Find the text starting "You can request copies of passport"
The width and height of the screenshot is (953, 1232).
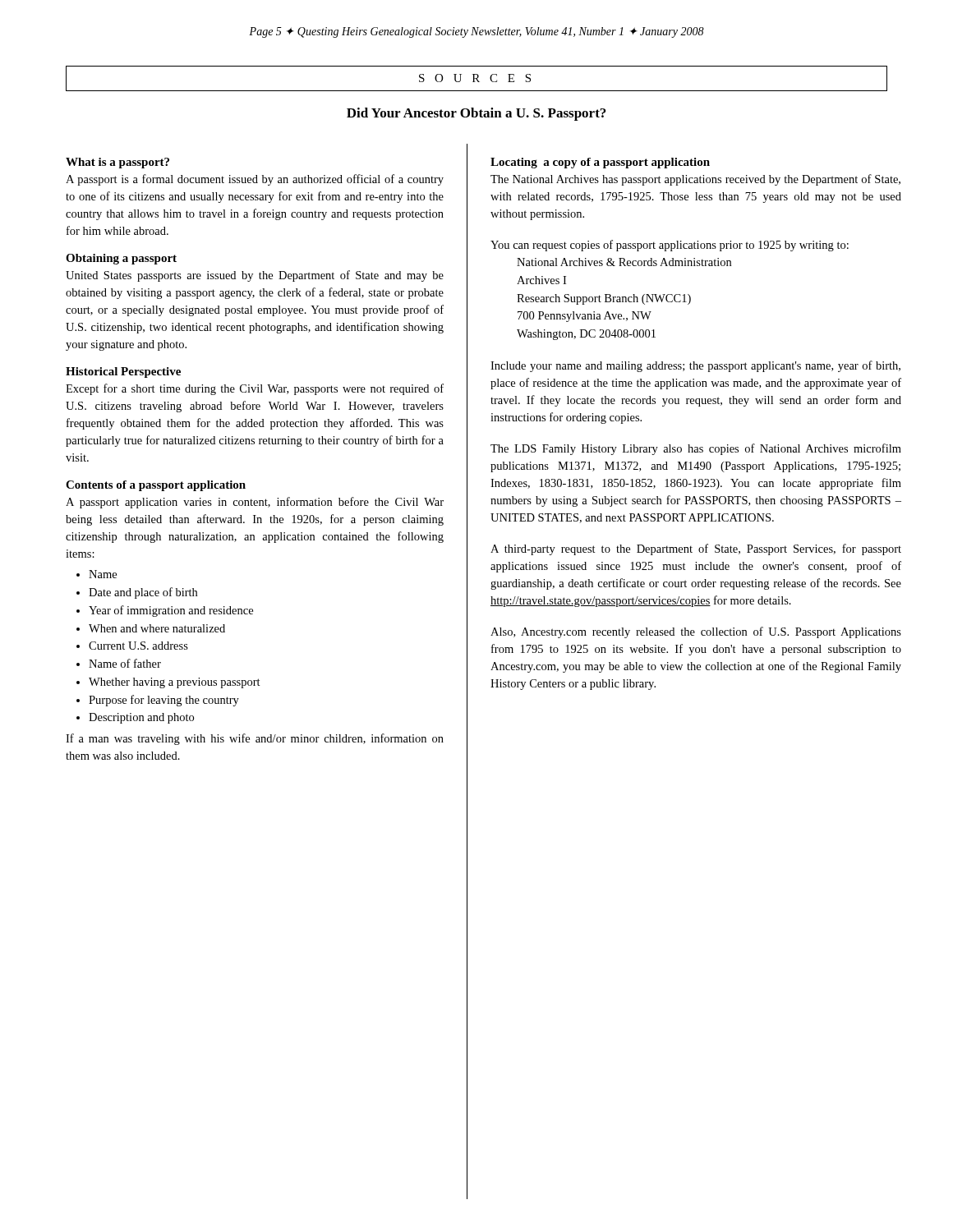point(670,245)
